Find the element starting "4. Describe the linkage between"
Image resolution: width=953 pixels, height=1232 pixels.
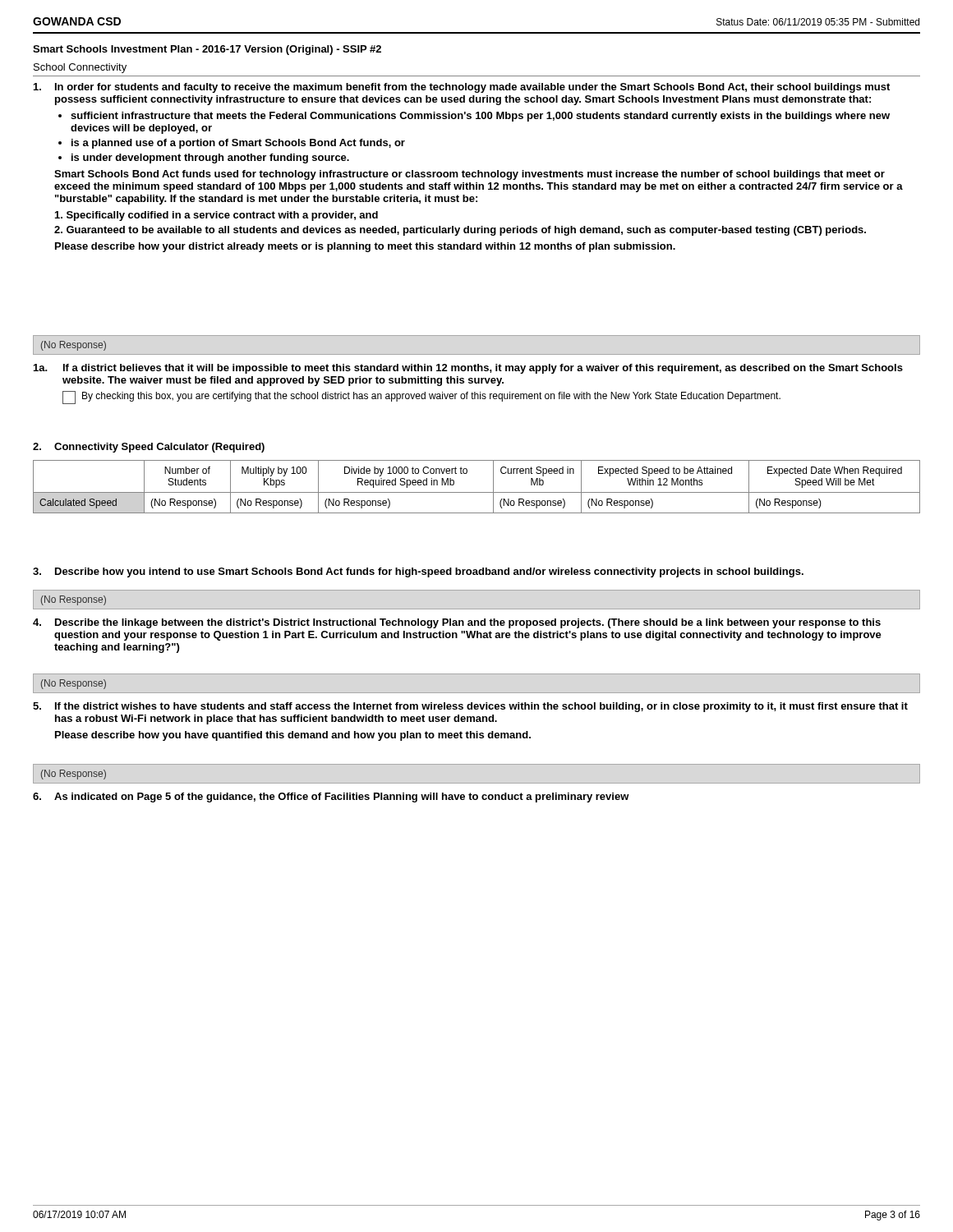(x=476, y=634)
